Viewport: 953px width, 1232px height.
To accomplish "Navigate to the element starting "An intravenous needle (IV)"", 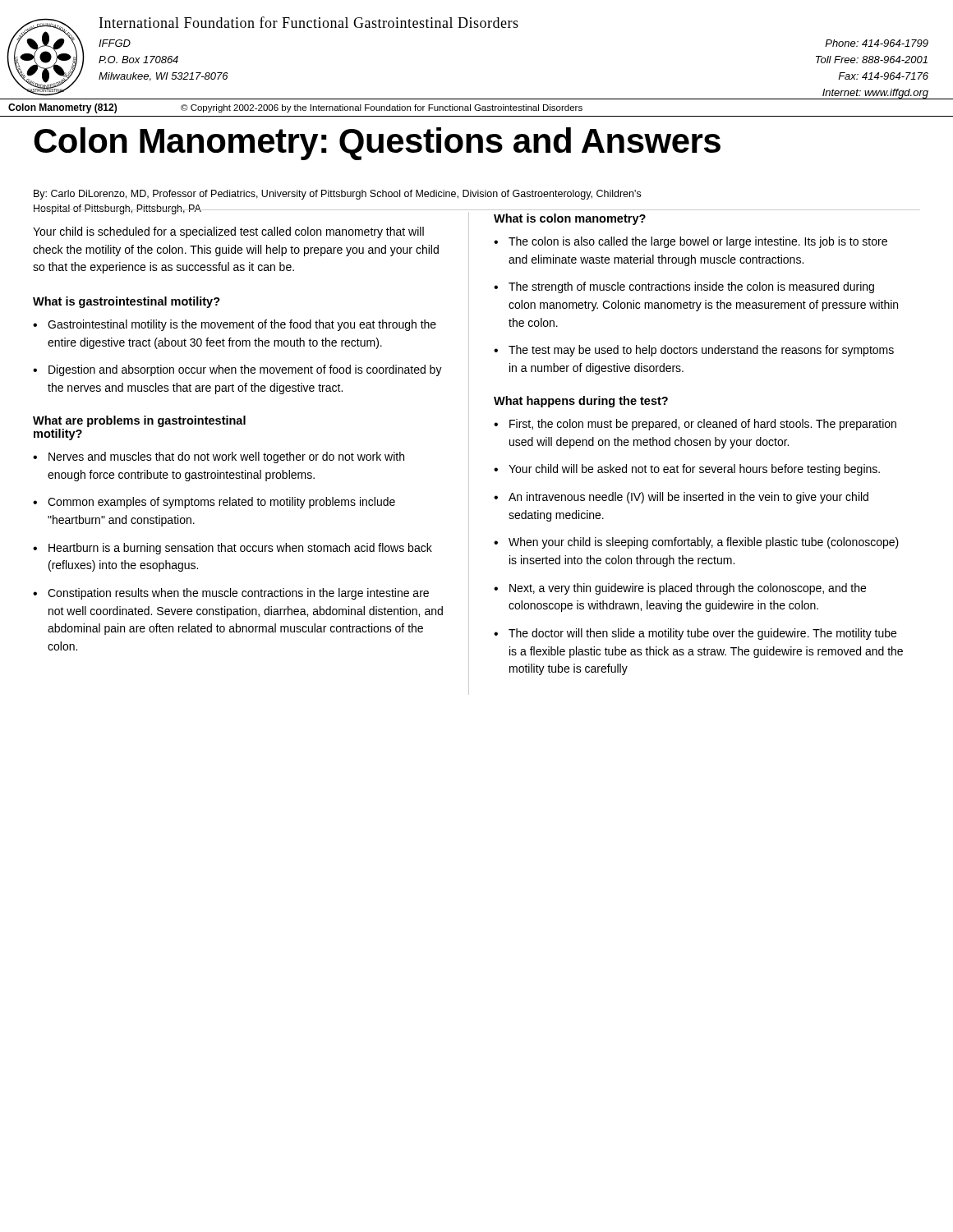I will 689,506.
